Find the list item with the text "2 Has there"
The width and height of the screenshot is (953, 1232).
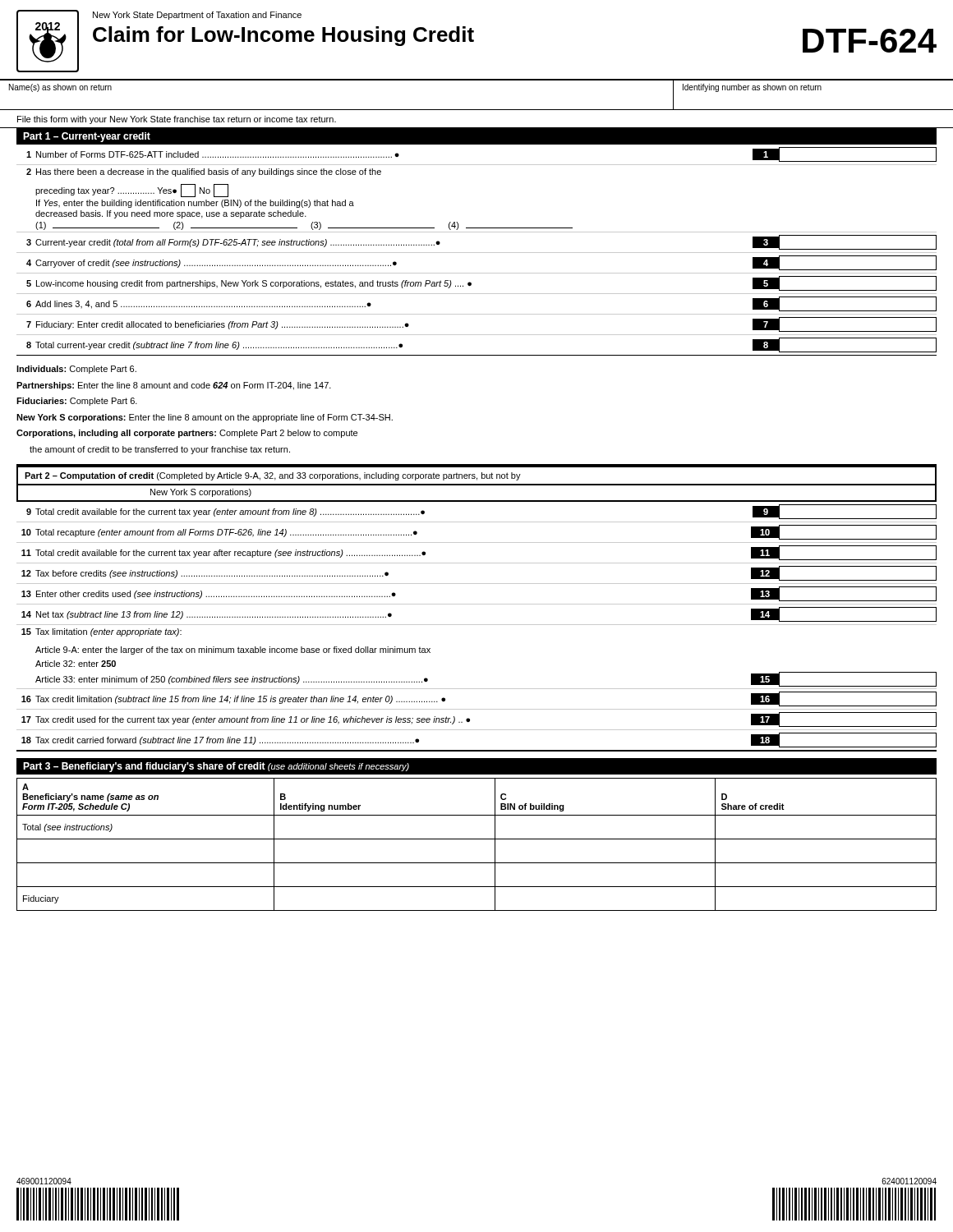point(204,172)
